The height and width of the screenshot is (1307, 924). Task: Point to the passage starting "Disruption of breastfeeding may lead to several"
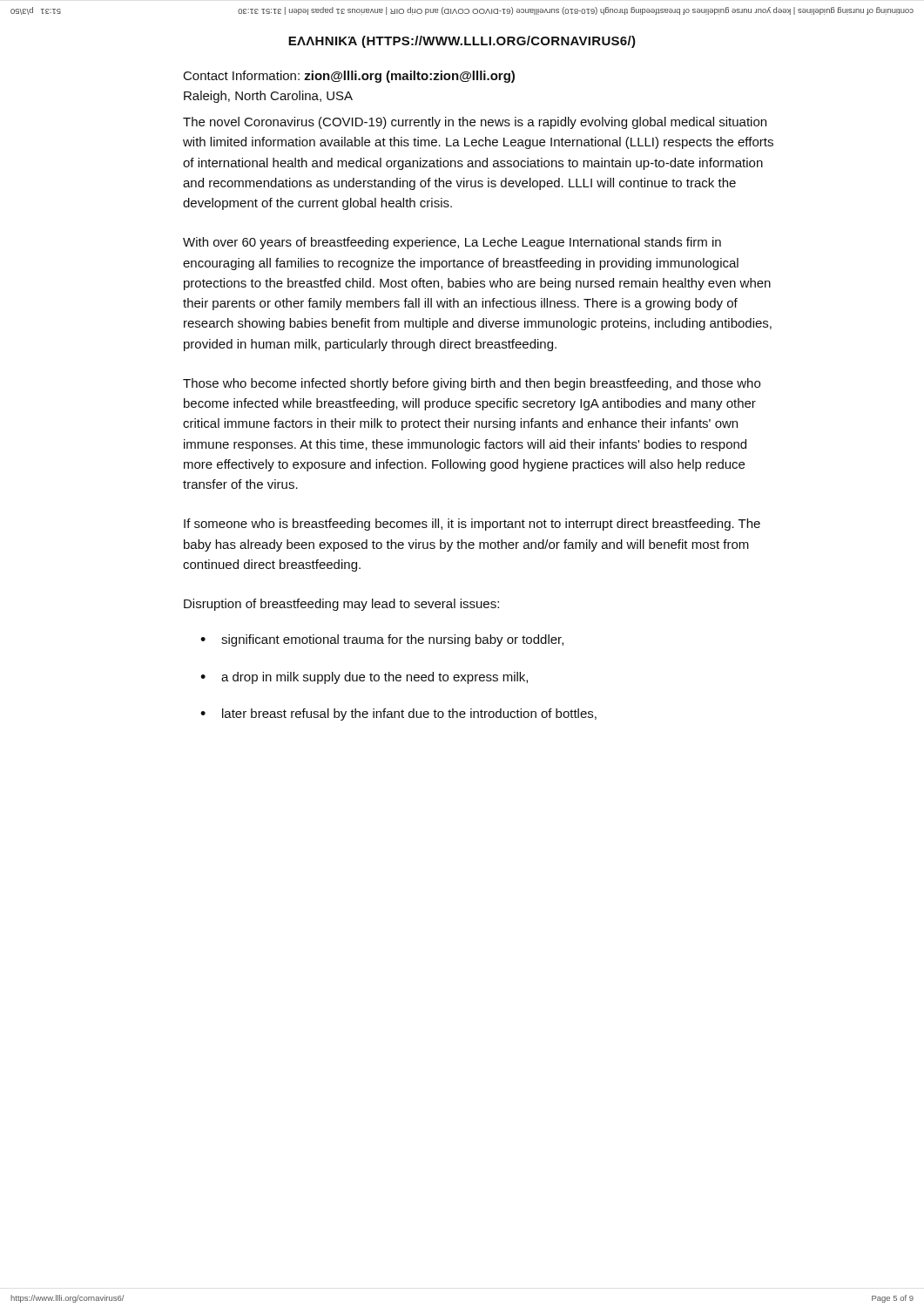(342, 603)
